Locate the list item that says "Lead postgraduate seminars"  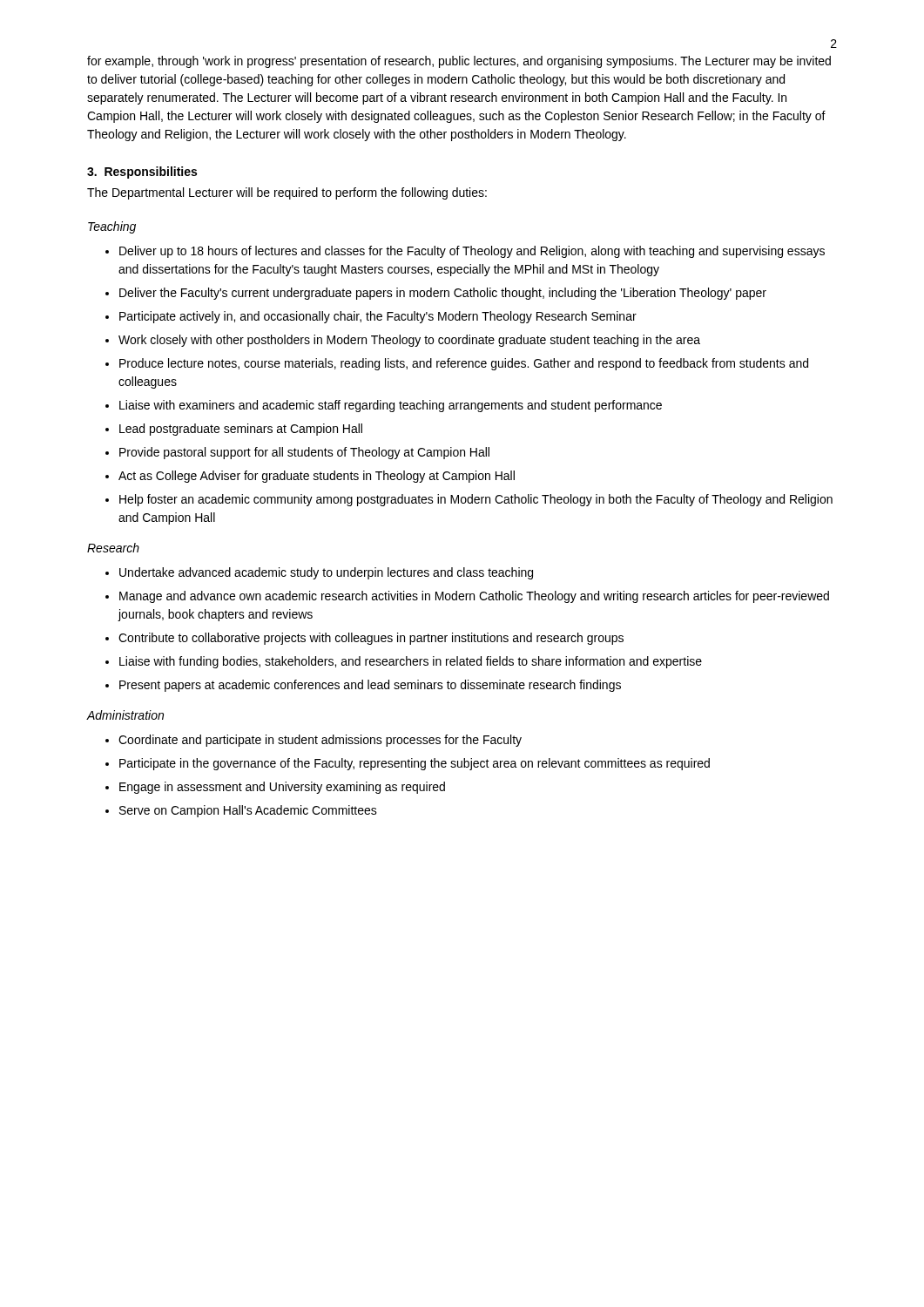click(x=234, y=430)
